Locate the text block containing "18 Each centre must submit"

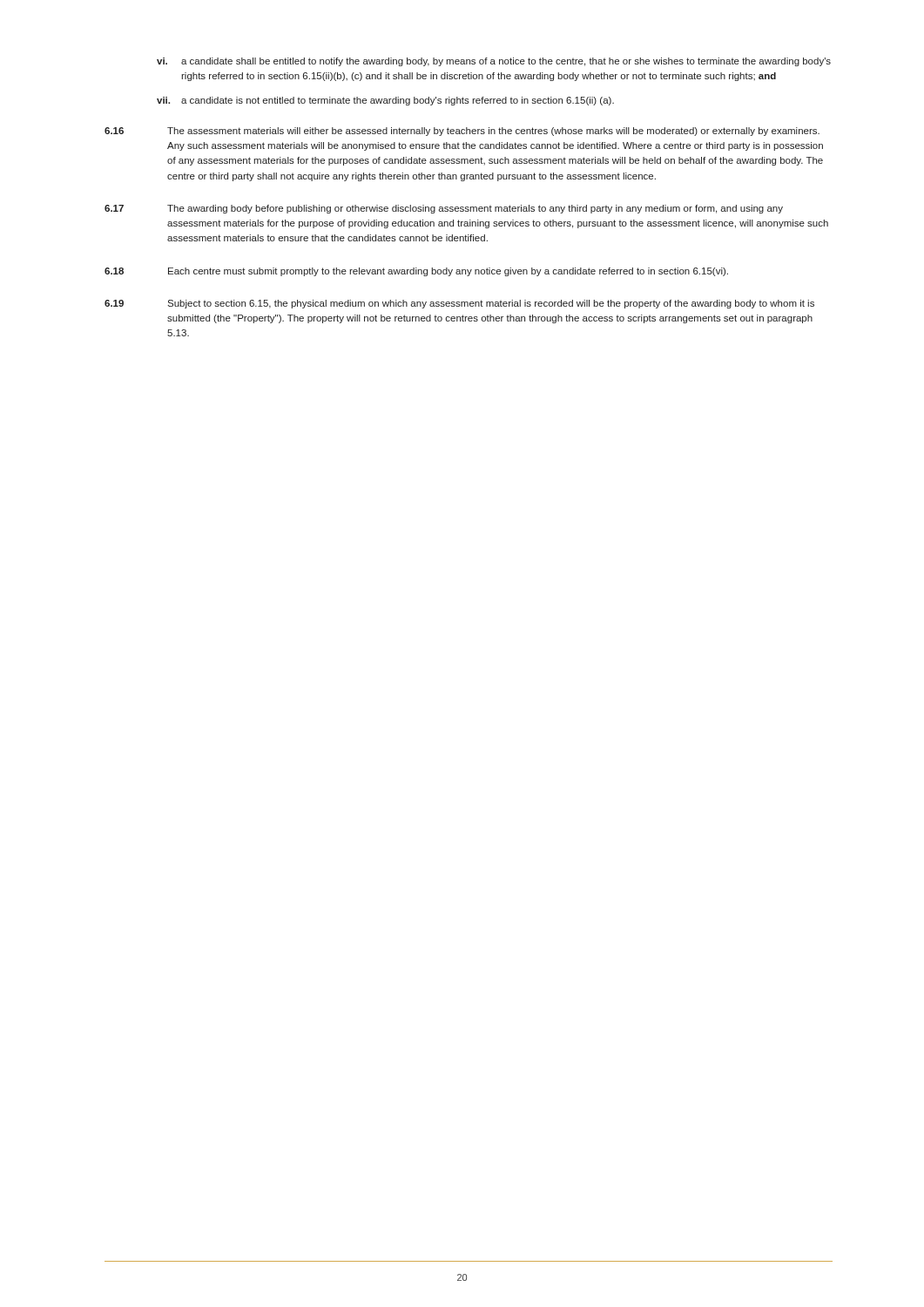(469, 271)
